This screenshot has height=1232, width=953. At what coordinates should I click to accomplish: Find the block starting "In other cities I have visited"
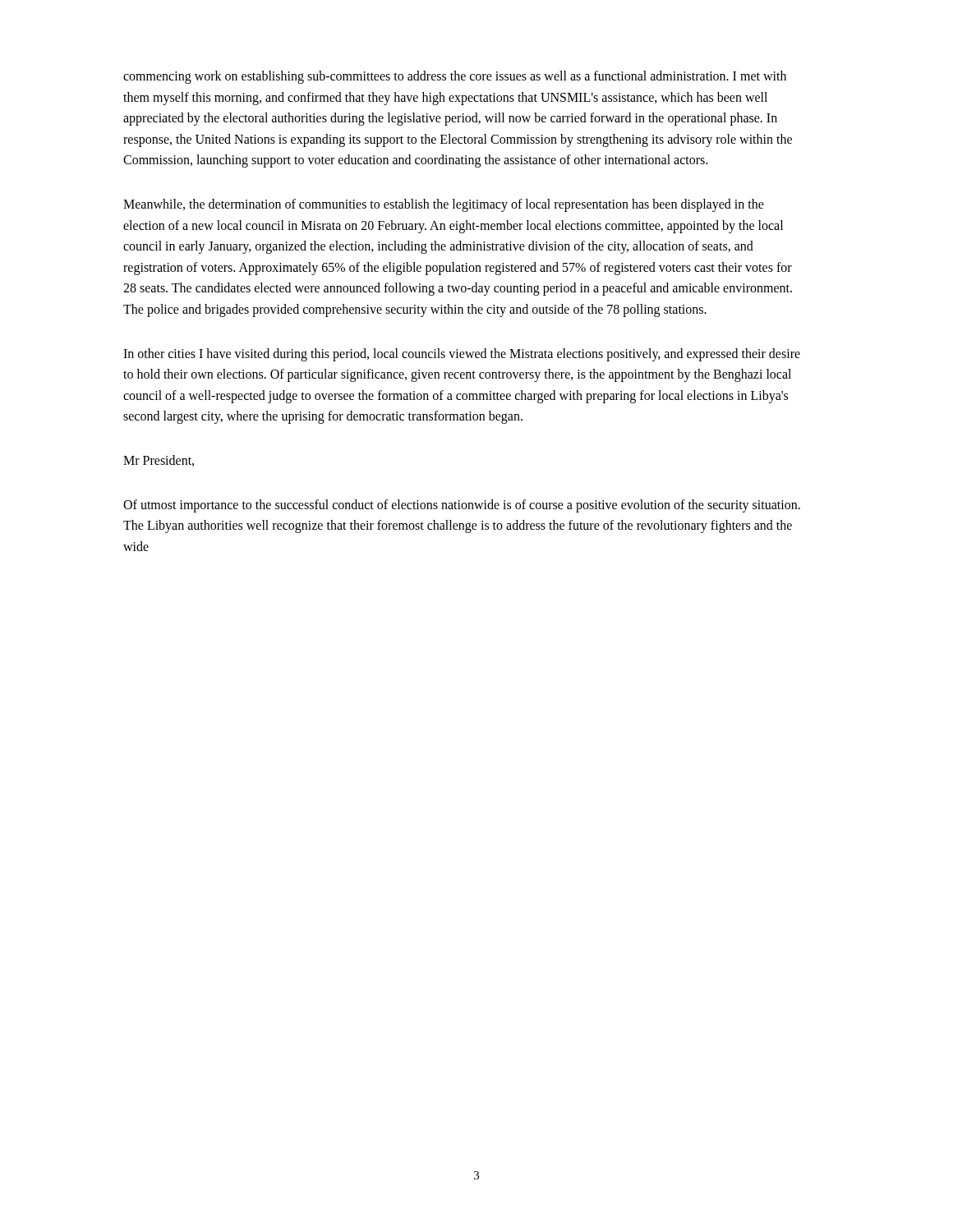(462, 385)
